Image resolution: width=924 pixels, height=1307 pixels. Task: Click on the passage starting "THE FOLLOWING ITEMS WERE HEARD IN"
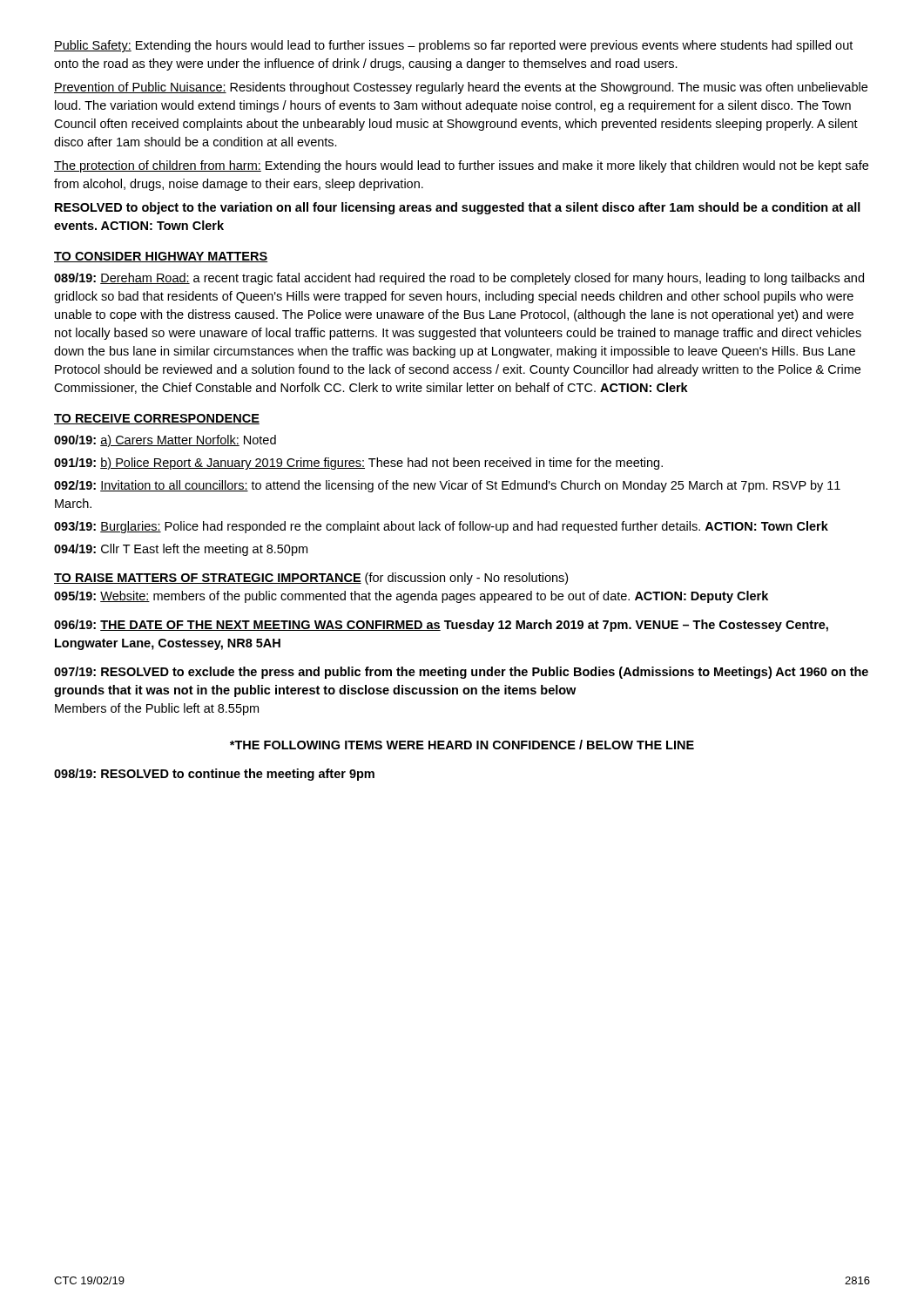[462, 745]
